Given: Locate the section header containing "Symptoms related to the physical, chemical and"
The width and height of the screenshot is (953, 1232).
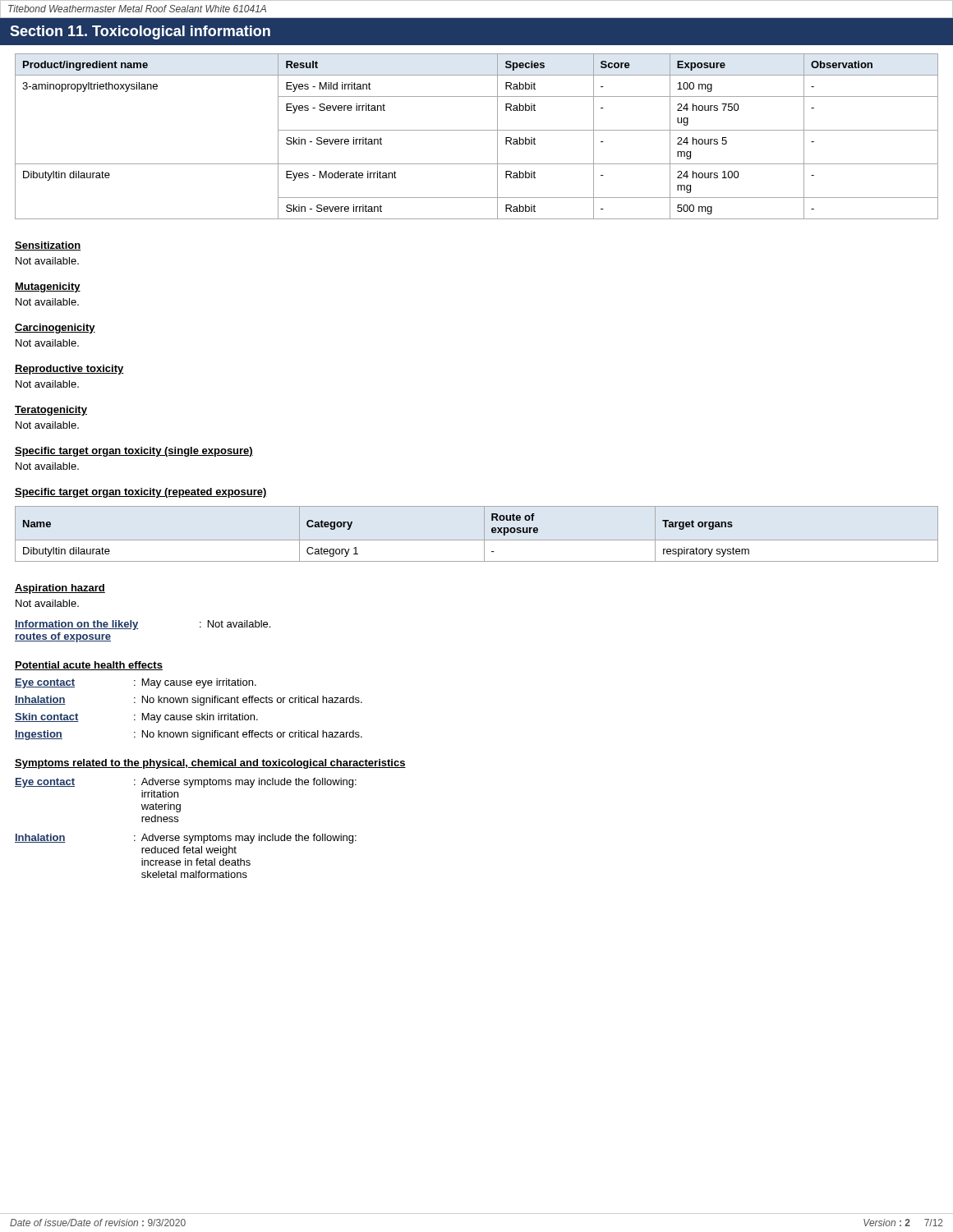Looking at the screenshot, I should [x=210, y=763].
